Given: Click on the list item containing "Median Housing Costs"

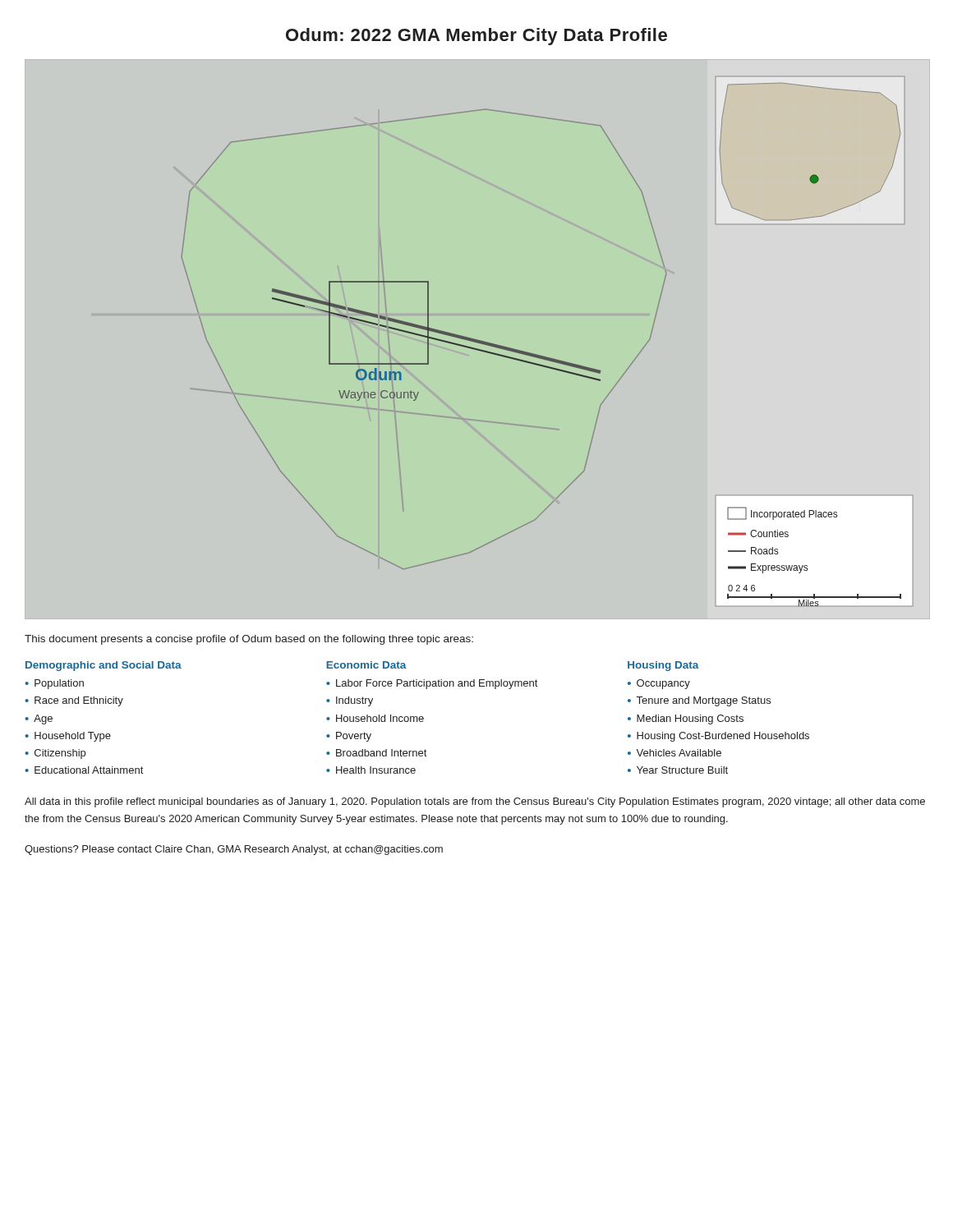Looking at the screenshot, I should coord(690,718).
